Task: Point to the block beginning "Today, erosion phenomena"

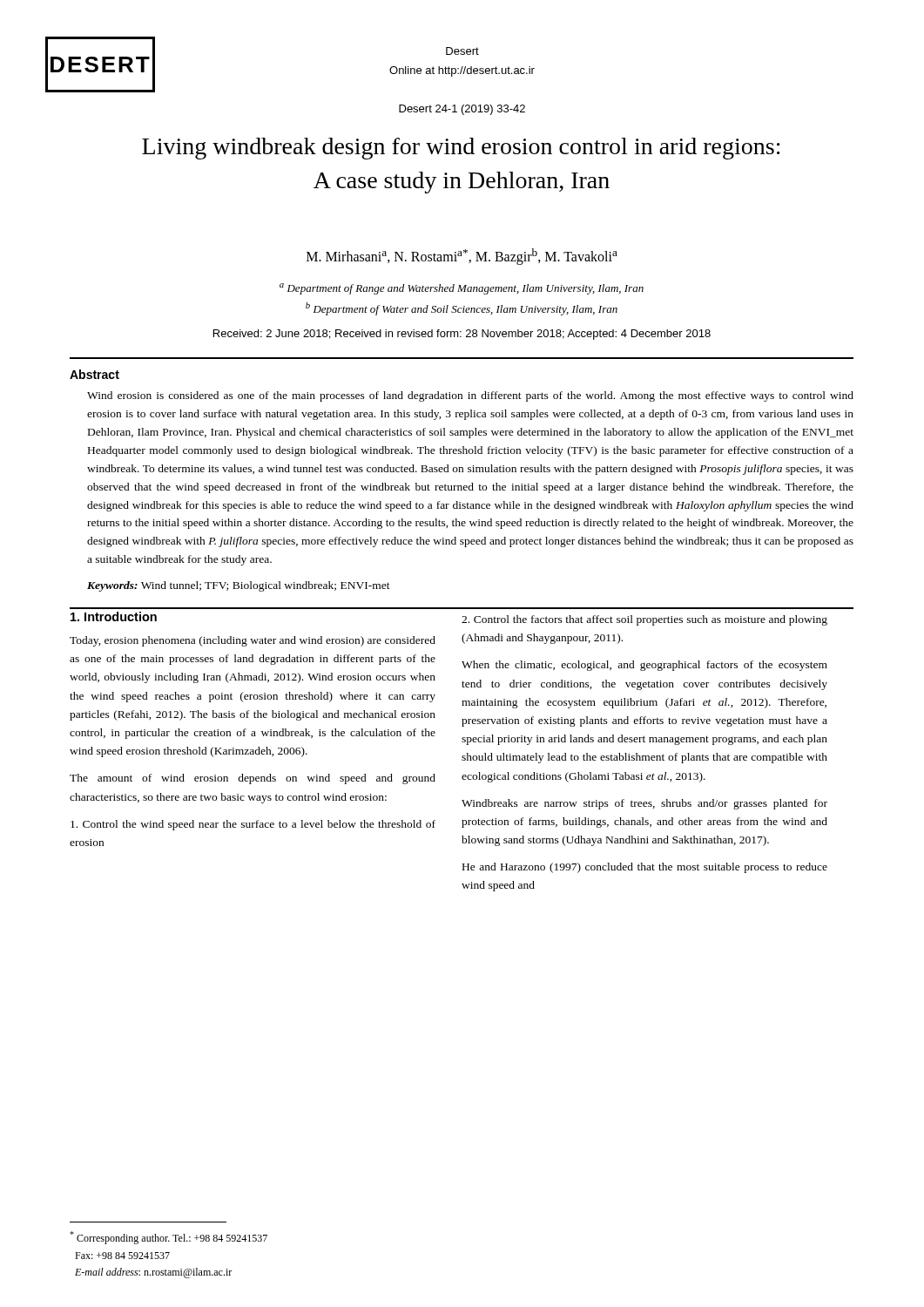Action: click(x=253, y=695)
